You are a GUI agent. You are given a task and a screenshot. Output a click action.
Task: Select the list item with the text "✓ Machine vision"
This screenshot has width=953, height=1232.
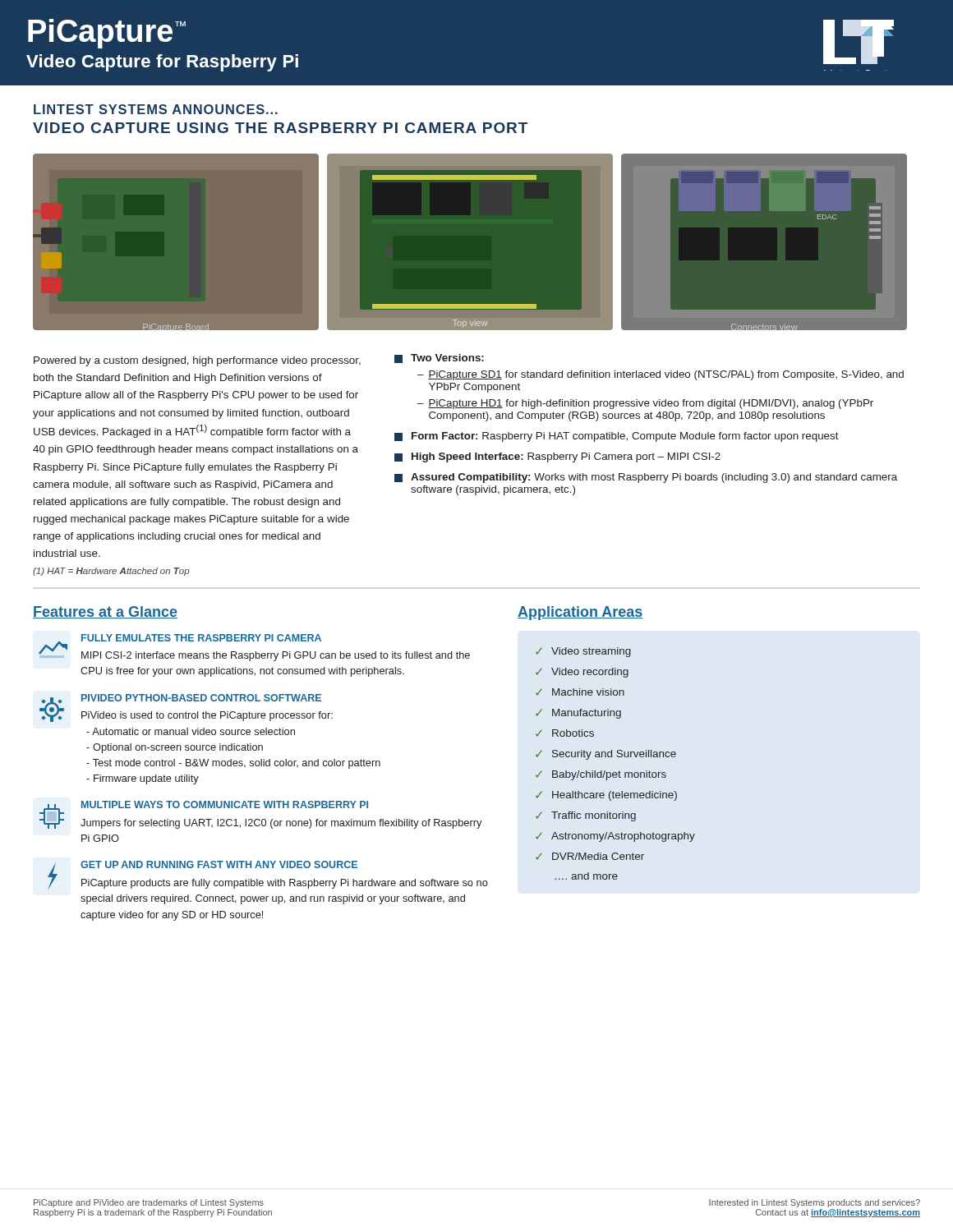tap(579, 692)
